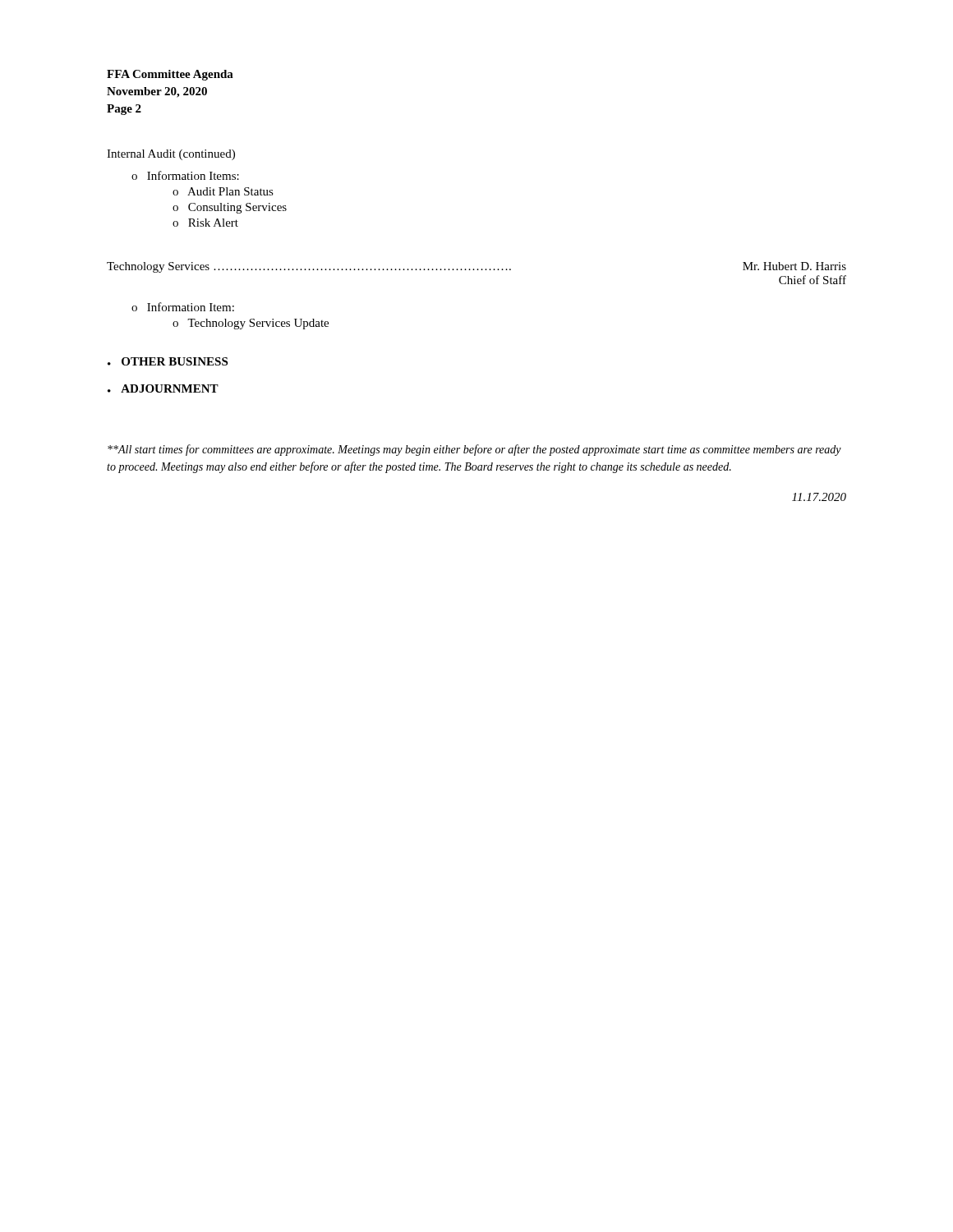The image size is (953, 1232).
Task: Point to the passage starting "o Consulting Services"
Action: pyautogui.click(x=230, y=207)
